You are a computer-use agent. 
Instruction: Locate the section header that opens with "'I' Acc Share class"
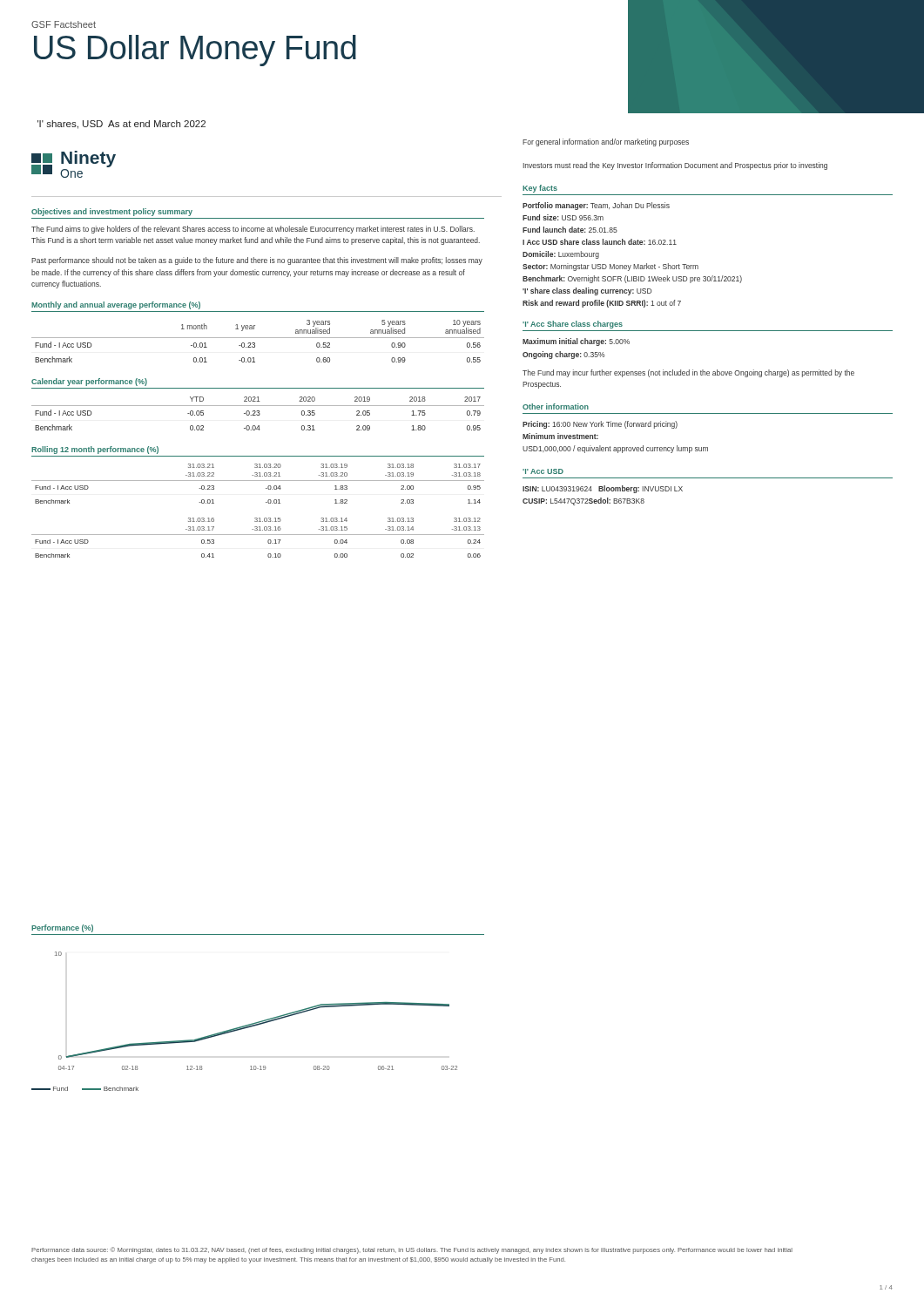pyautogui.click(x=573, y=325)
